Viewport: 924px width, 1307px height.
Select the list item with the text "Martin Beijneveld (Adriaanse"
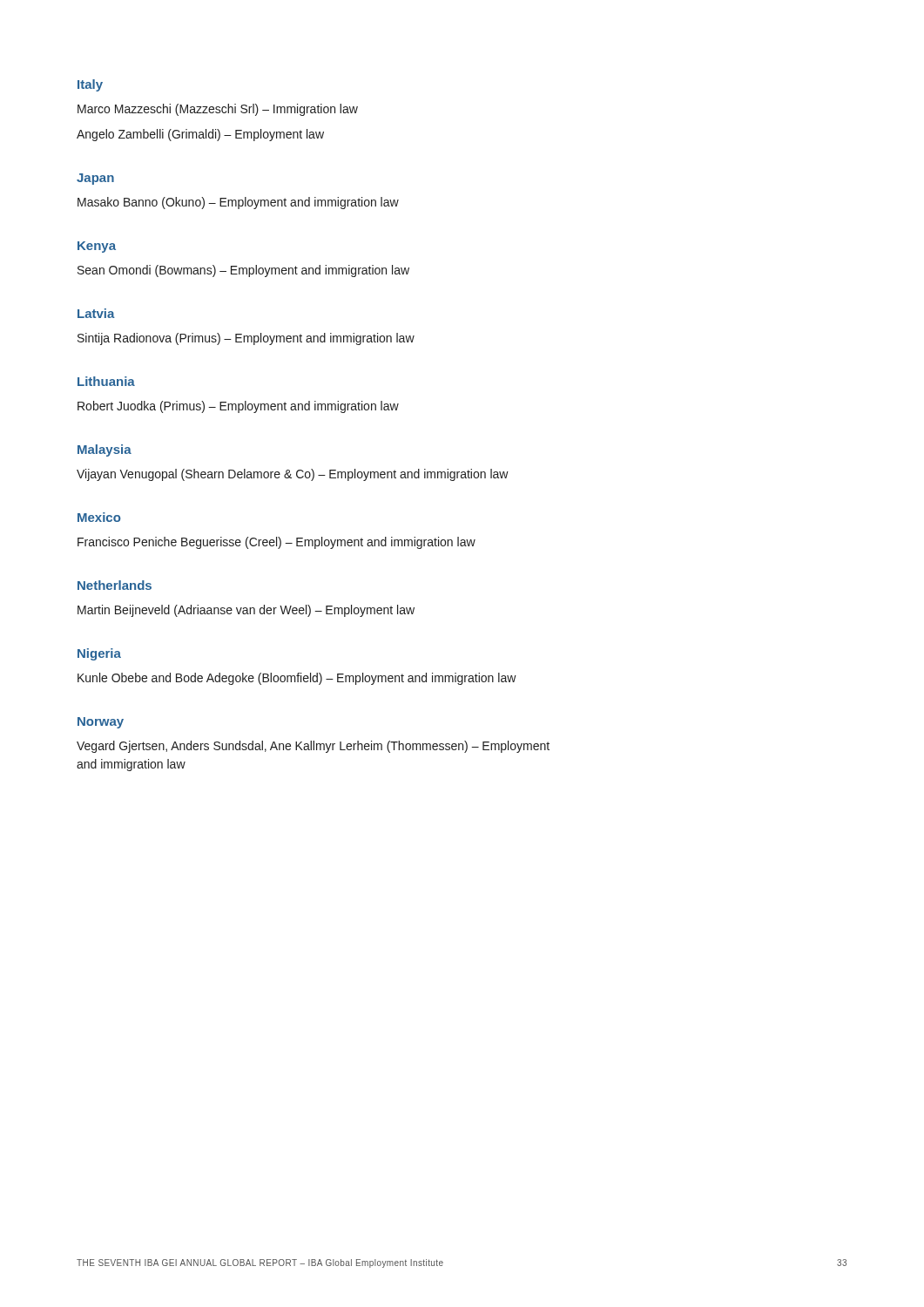(x=246, y=610)
